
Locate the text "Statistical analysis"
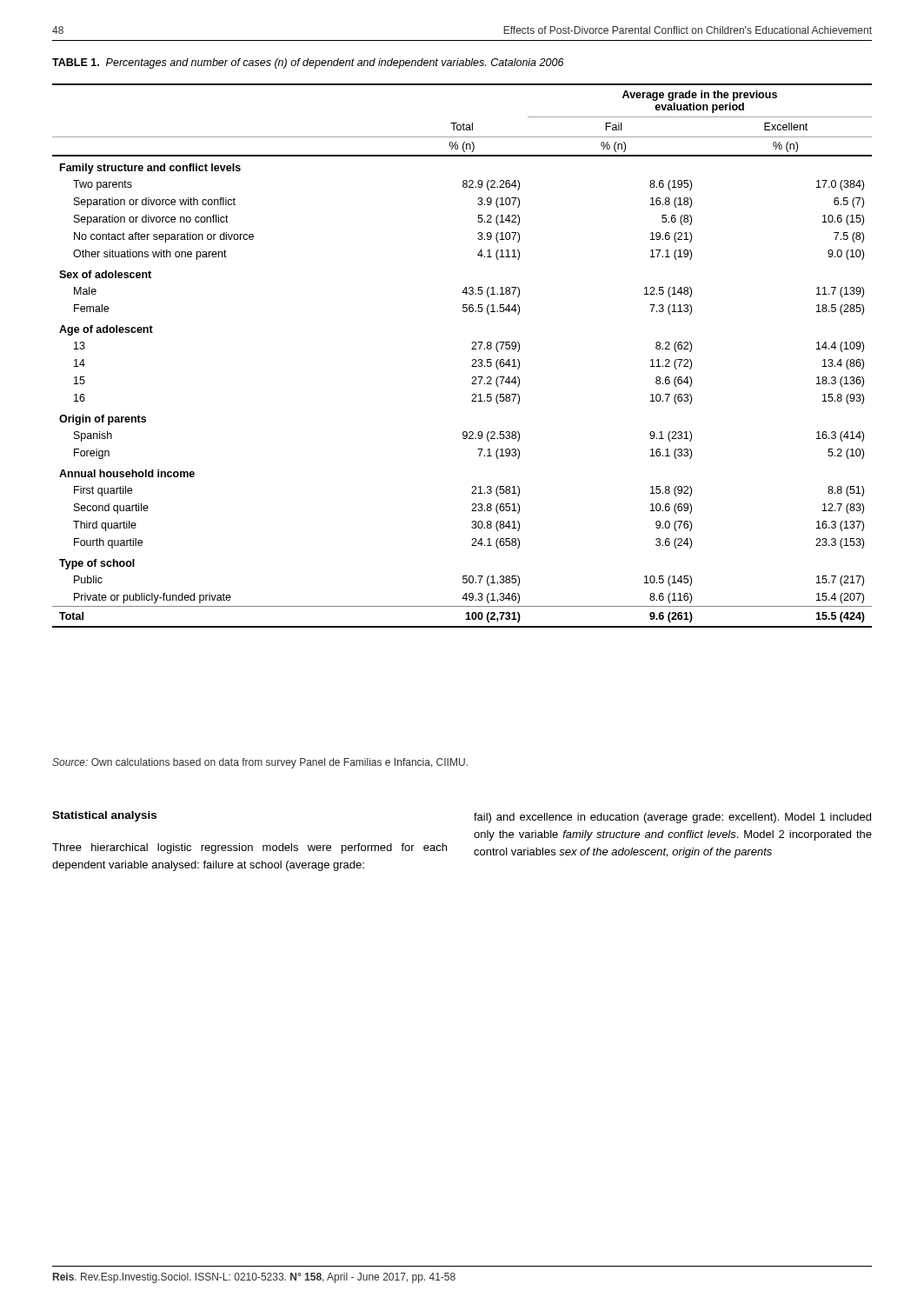pos(105,815)
